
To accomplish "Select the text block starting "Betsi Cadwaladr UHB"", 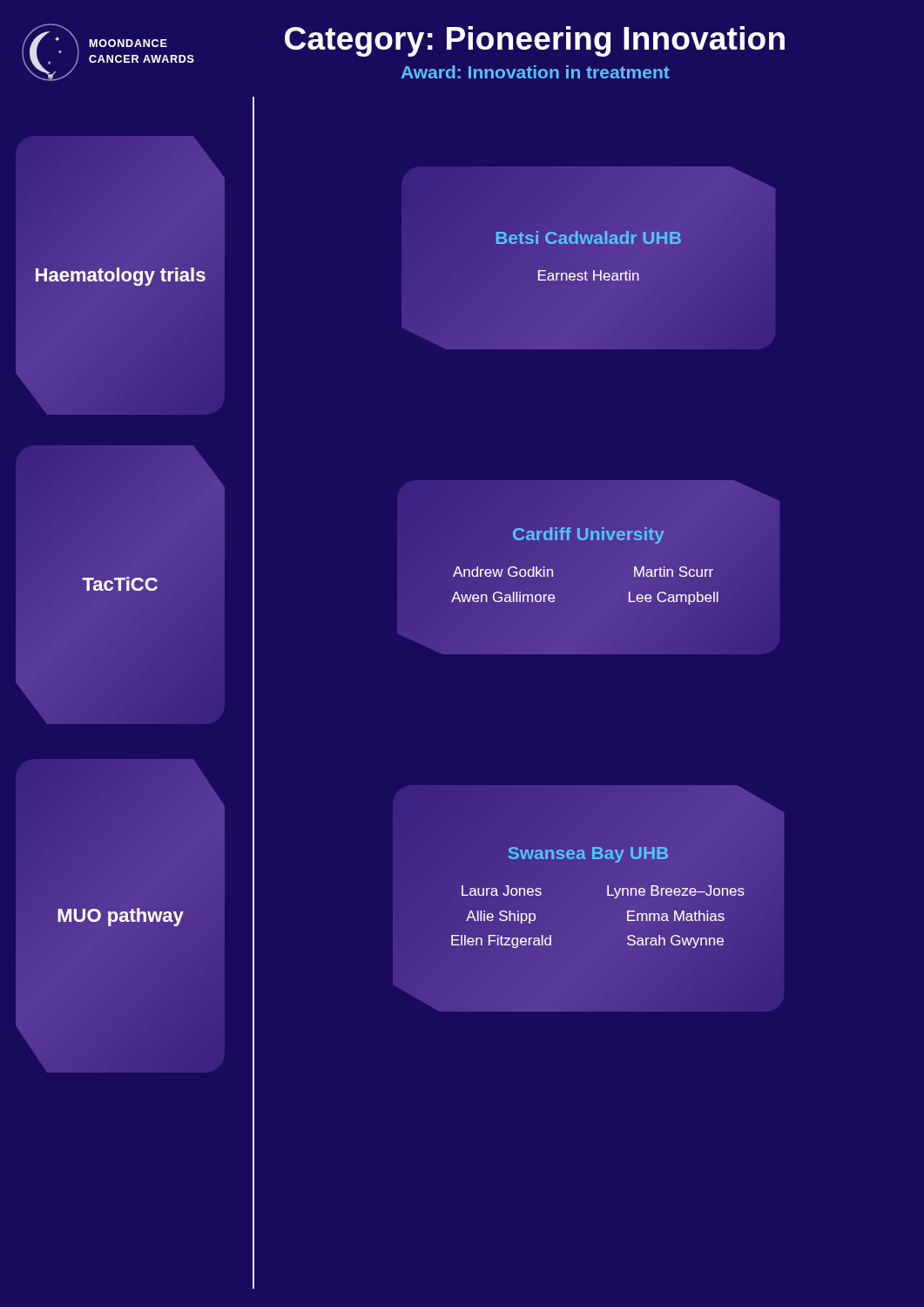I will [588, 237].
